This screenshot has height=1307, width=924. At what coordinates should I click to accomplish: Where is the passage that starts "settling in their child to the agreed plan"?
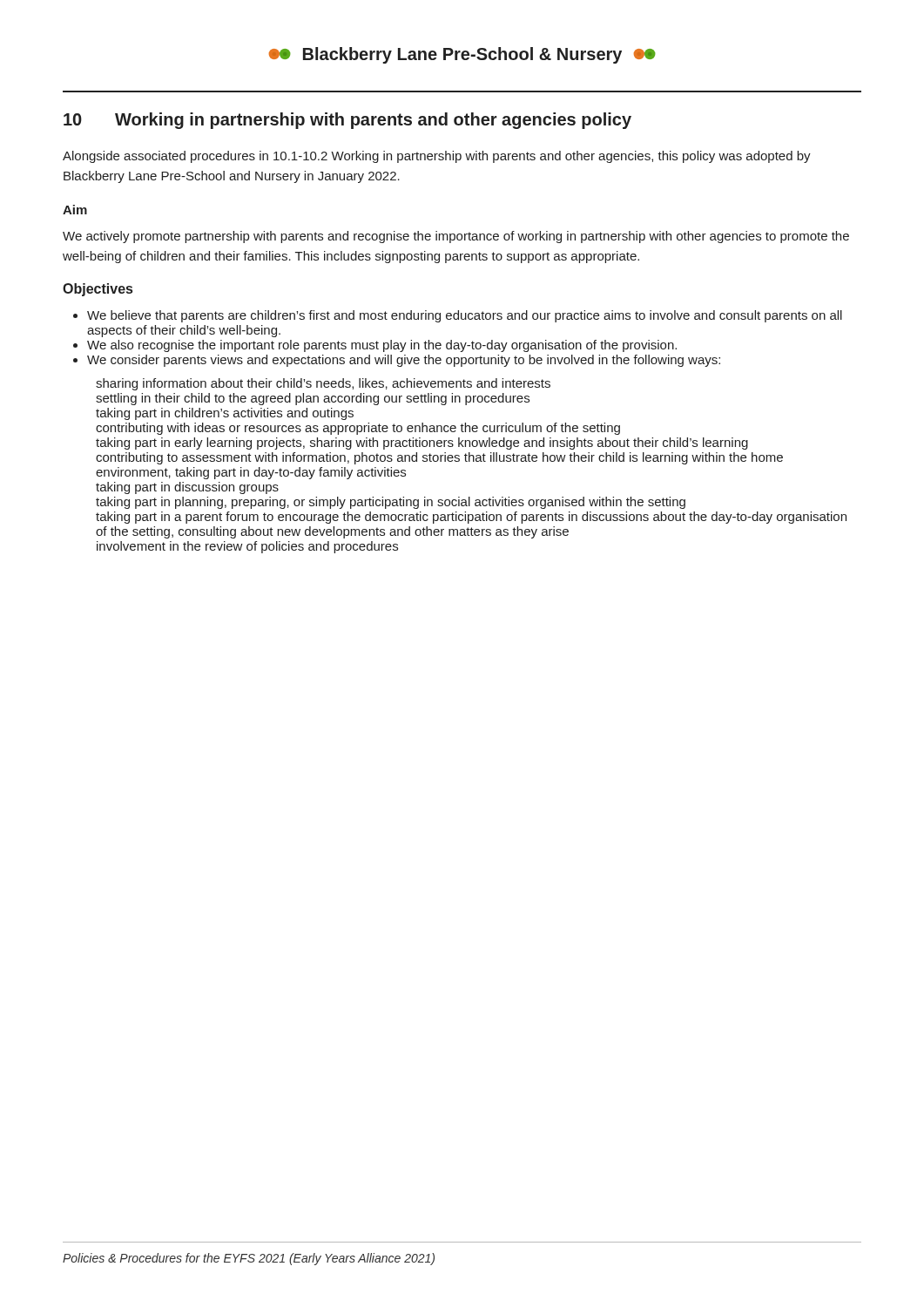(x=479, y=398)
